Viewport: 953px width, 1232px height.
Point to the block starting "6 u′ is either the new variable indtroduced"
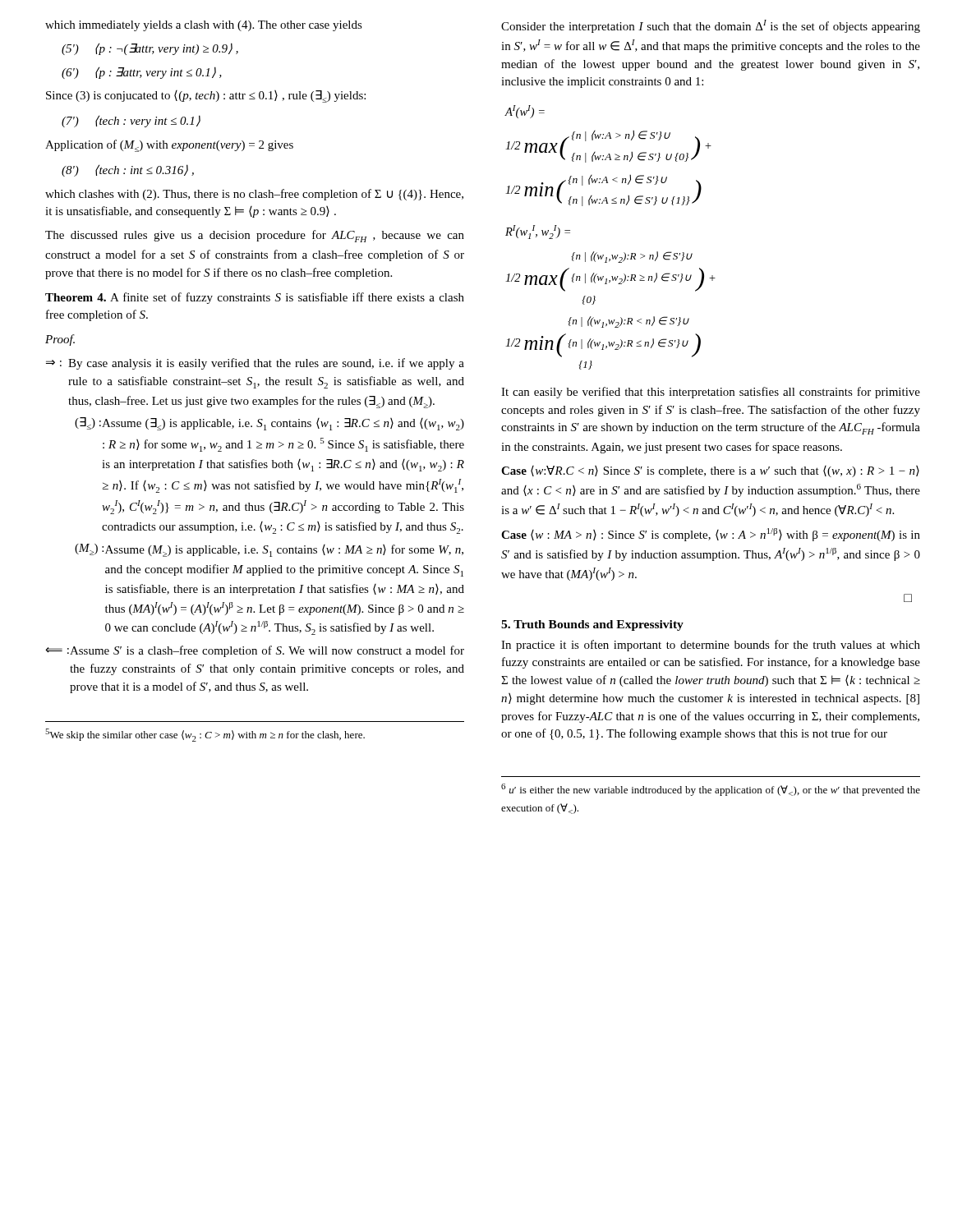coord(711,799)
